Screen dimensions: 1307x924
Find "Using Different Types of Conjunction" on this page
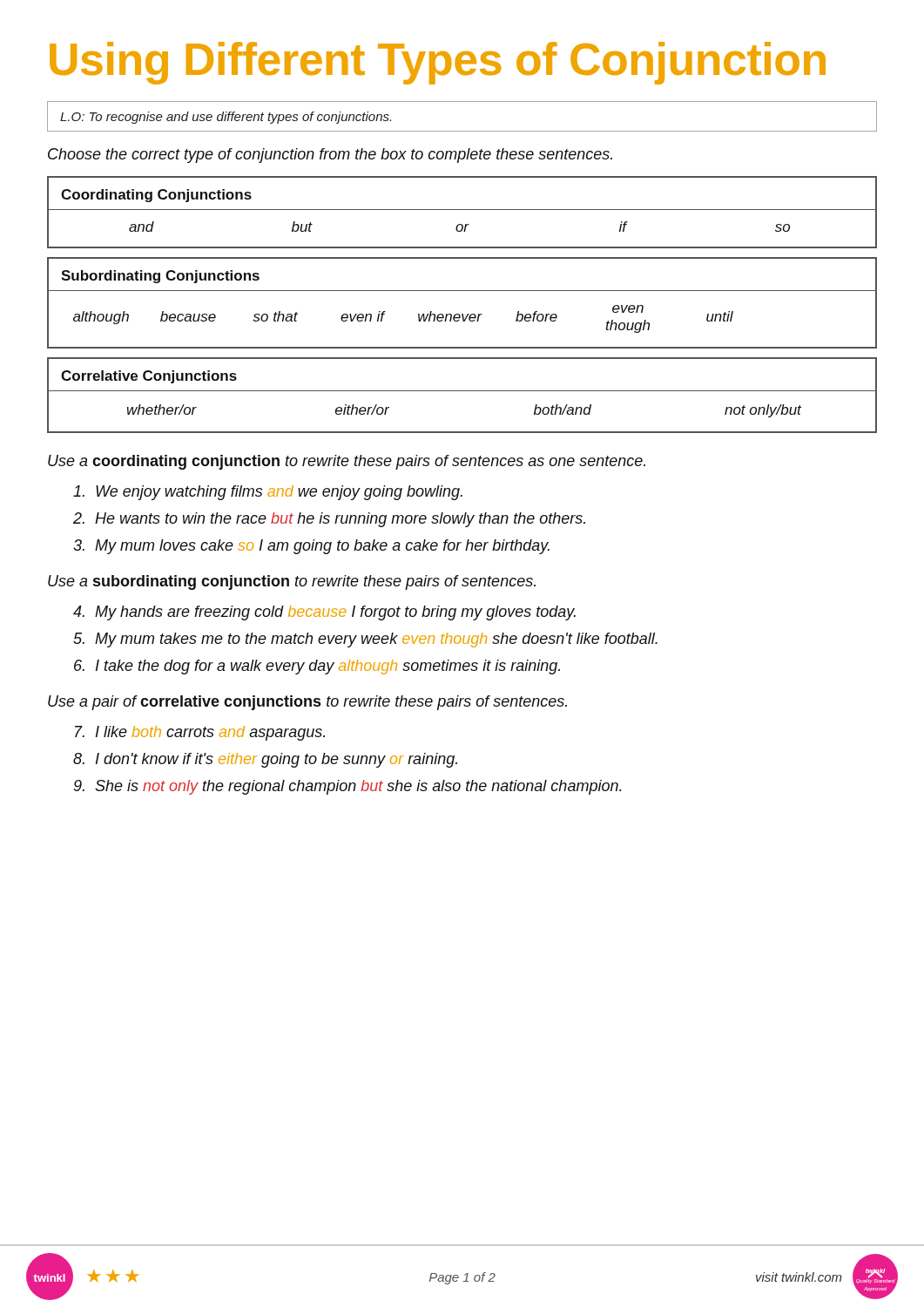tap(462, 59)
